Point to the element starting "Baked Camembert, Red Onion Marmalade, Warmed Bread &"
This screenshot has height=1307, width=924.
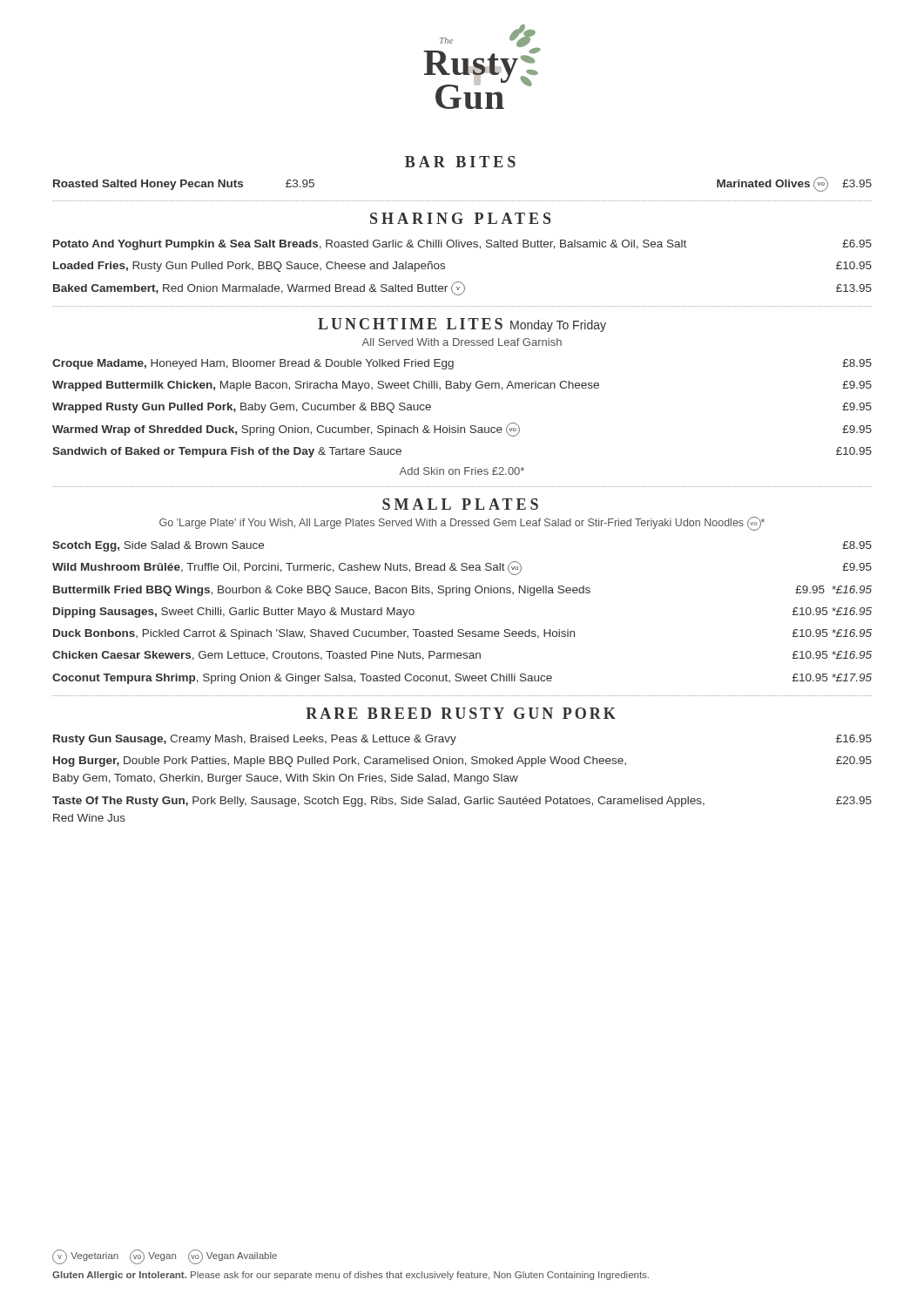click(462, 288)
